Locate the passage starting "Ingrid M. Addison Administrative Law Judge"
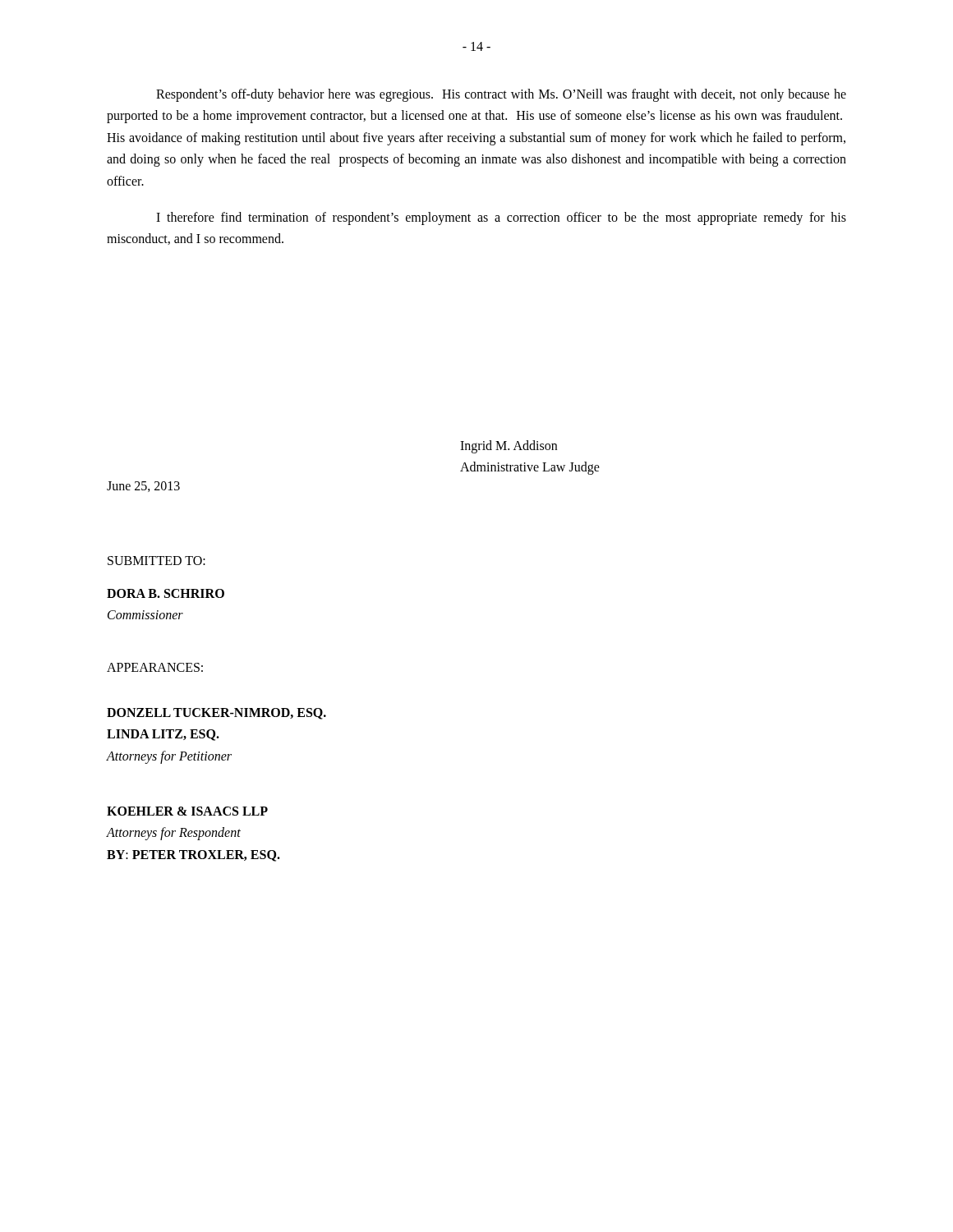 pos(530,456)
